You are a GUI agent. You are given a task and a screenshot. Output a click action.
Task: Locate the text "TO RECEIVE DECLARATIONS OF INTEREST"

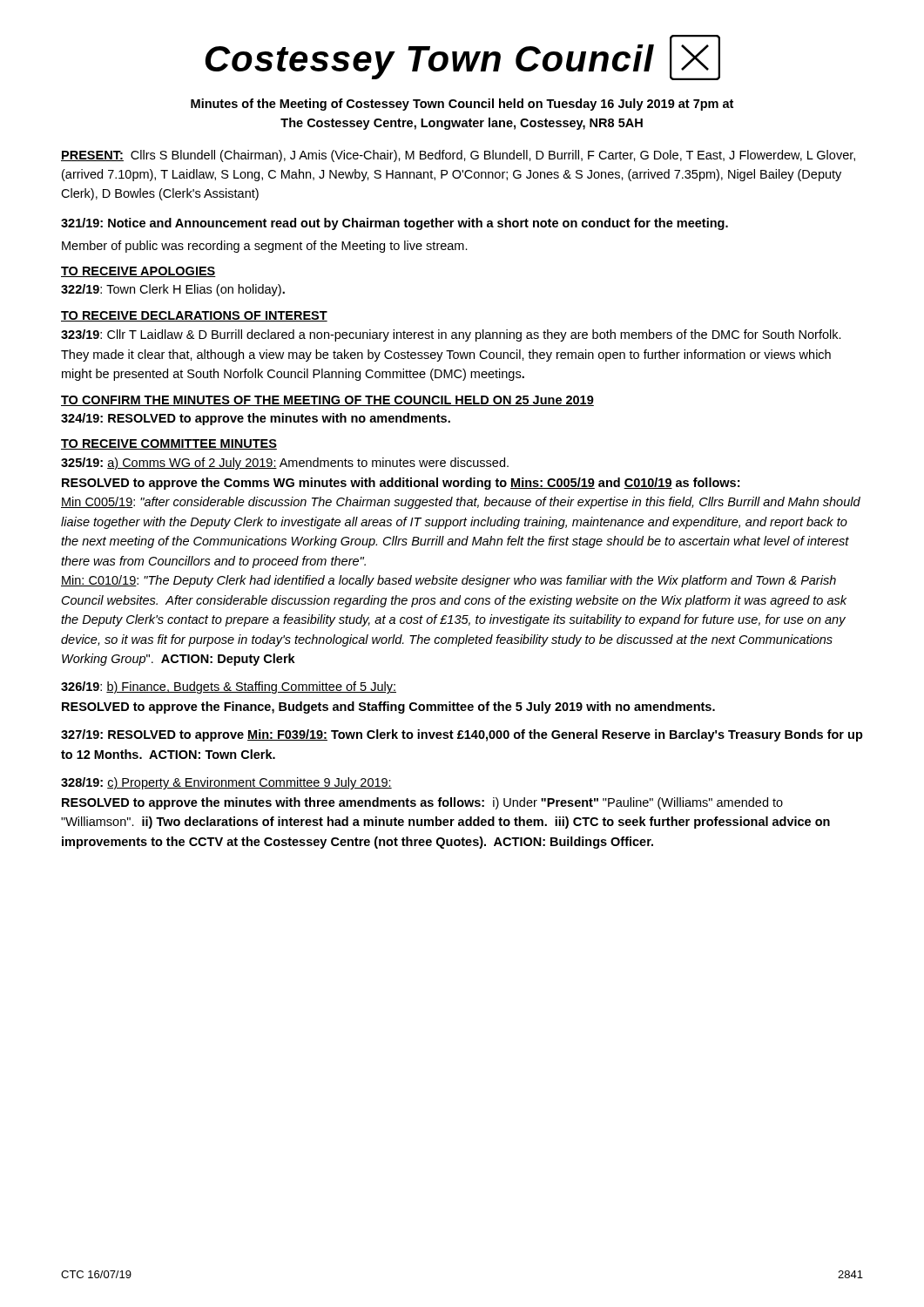pos(194,316)
